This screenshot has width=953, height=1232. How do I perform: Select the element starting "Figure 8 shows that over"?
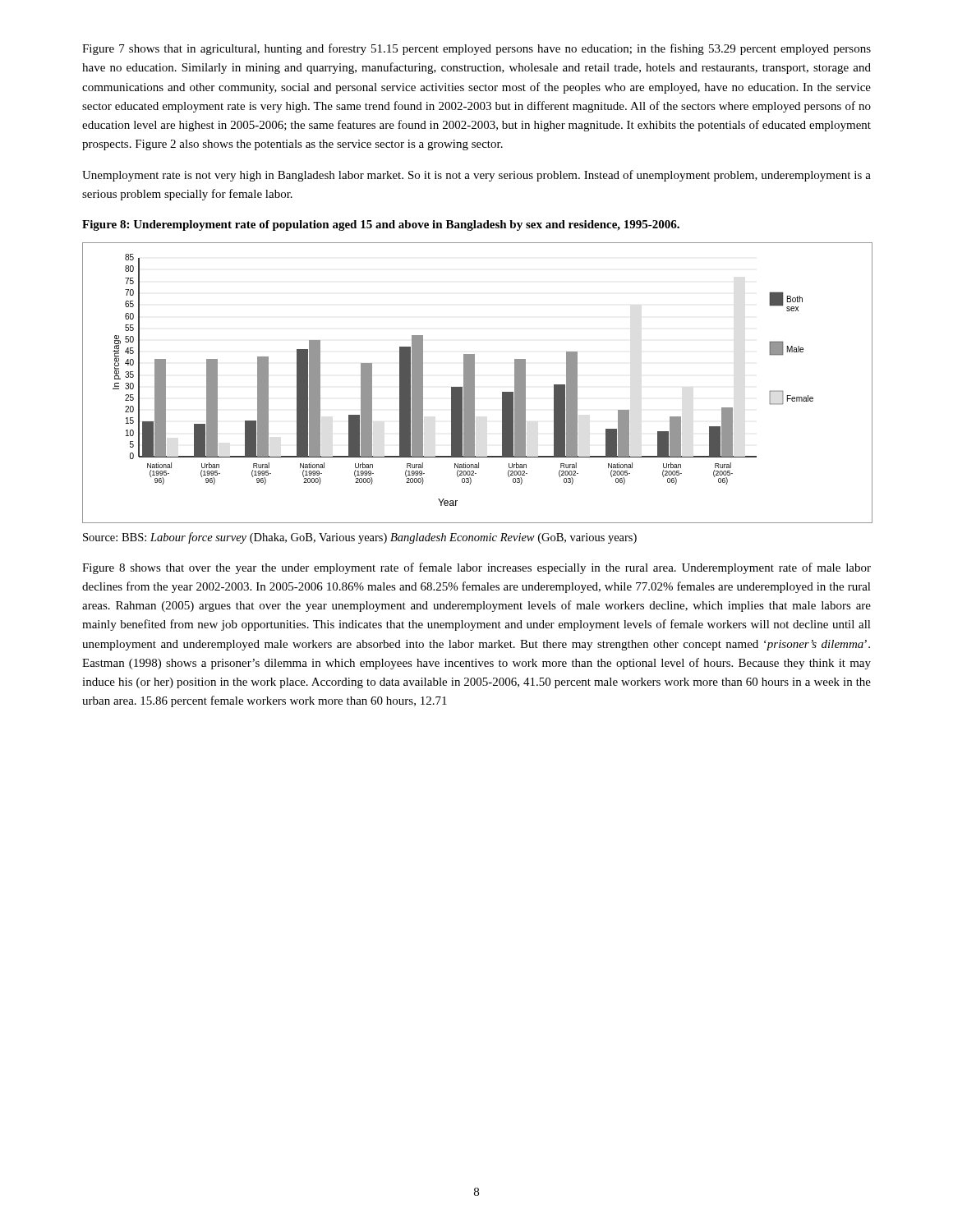[476, 634]
